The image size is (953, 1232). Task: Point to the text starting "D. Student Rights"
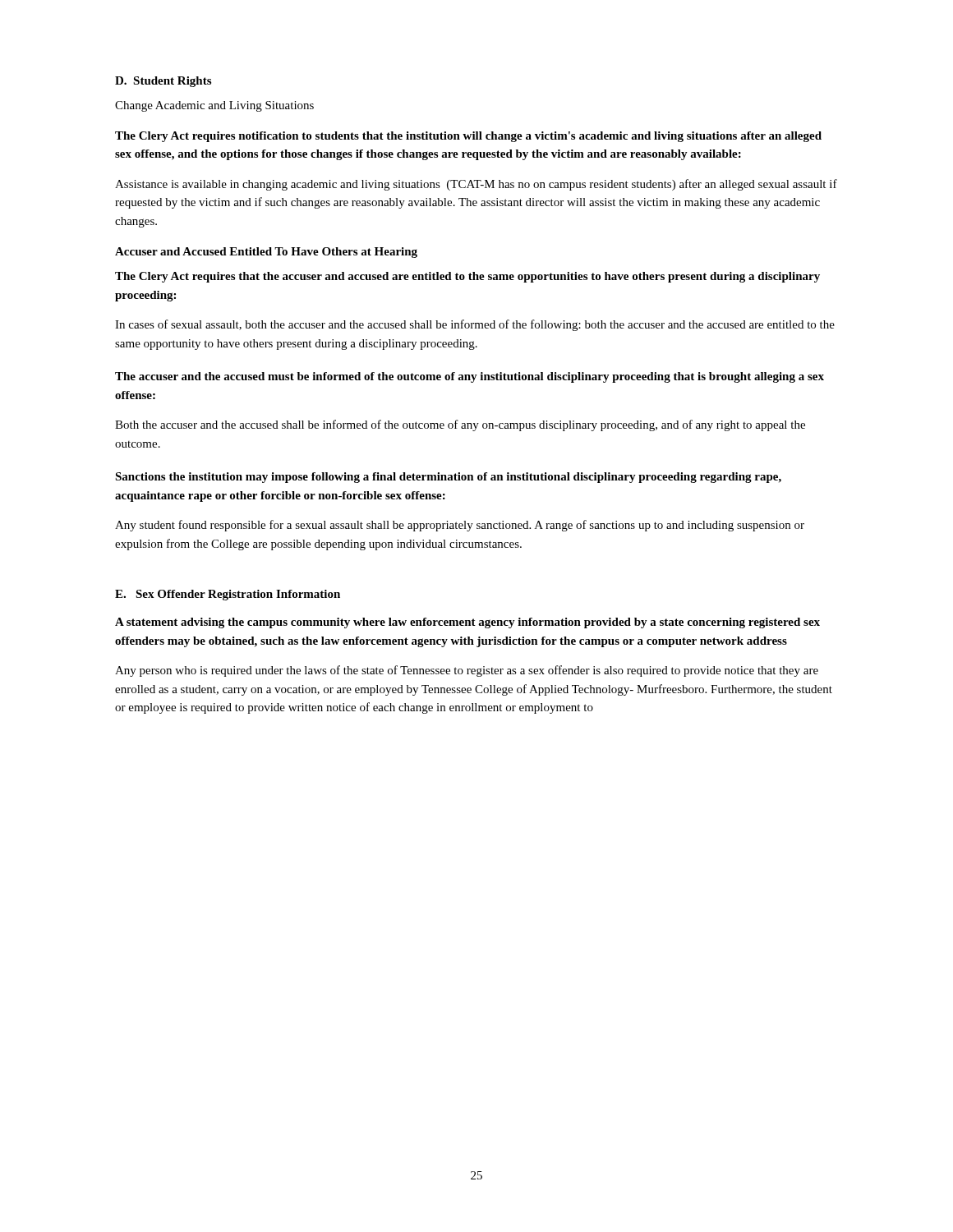click(163, 81)
